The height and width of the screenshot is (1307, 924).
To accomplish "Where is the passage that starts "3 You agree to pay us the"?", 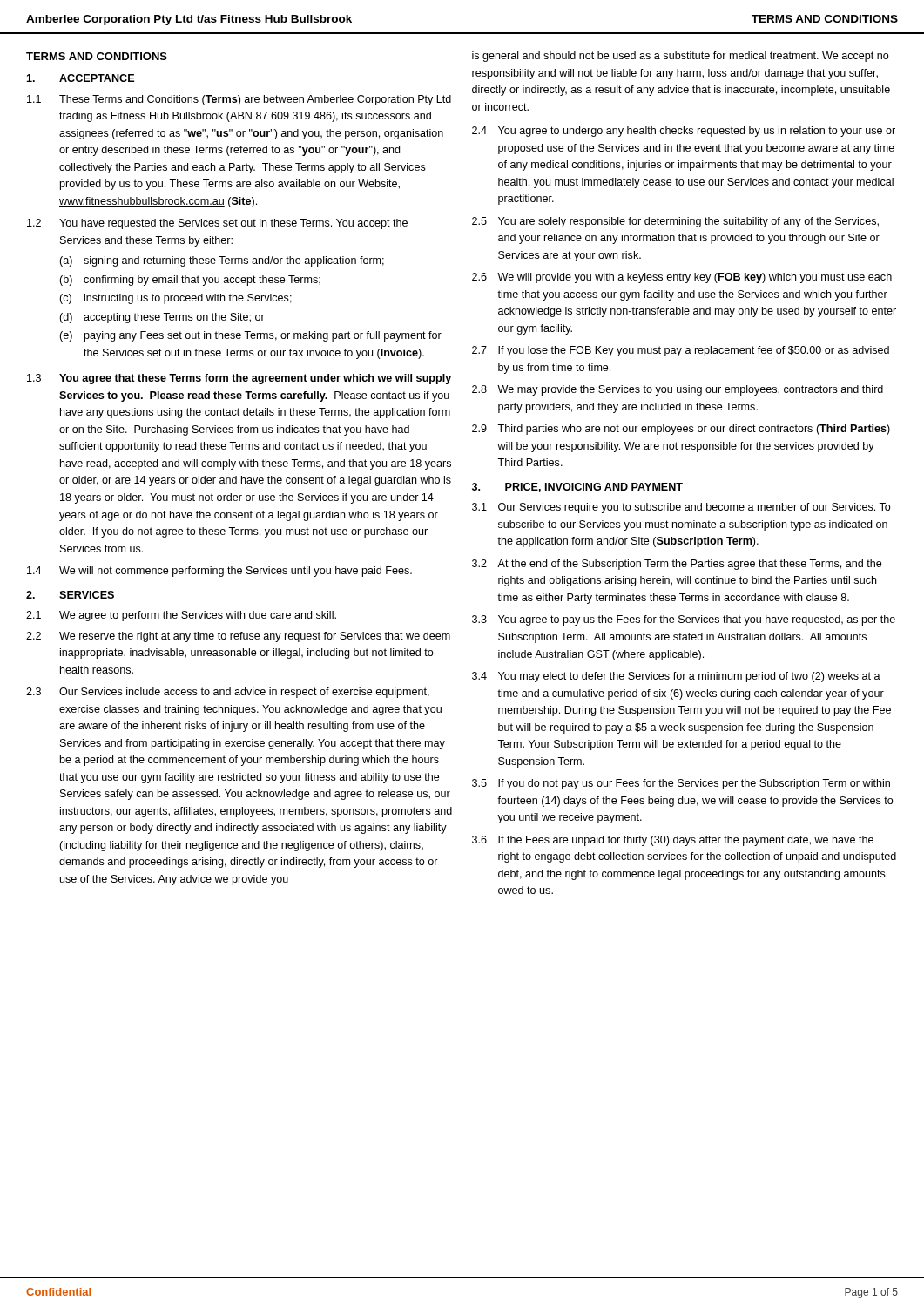I will click(x=685, y=638).
